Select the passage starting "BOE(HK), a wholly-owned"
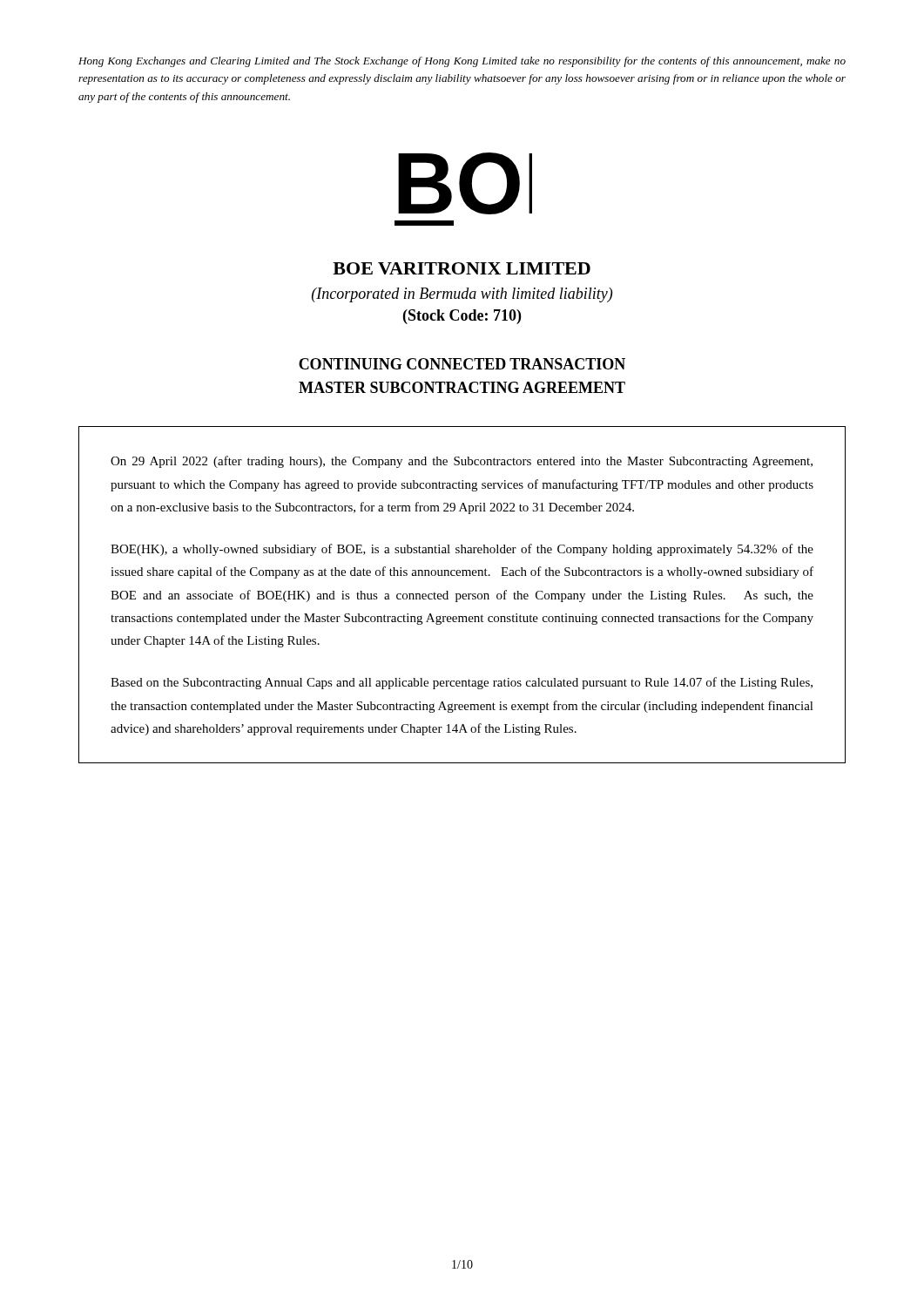The image size is (924, 1307). [462, 595]
